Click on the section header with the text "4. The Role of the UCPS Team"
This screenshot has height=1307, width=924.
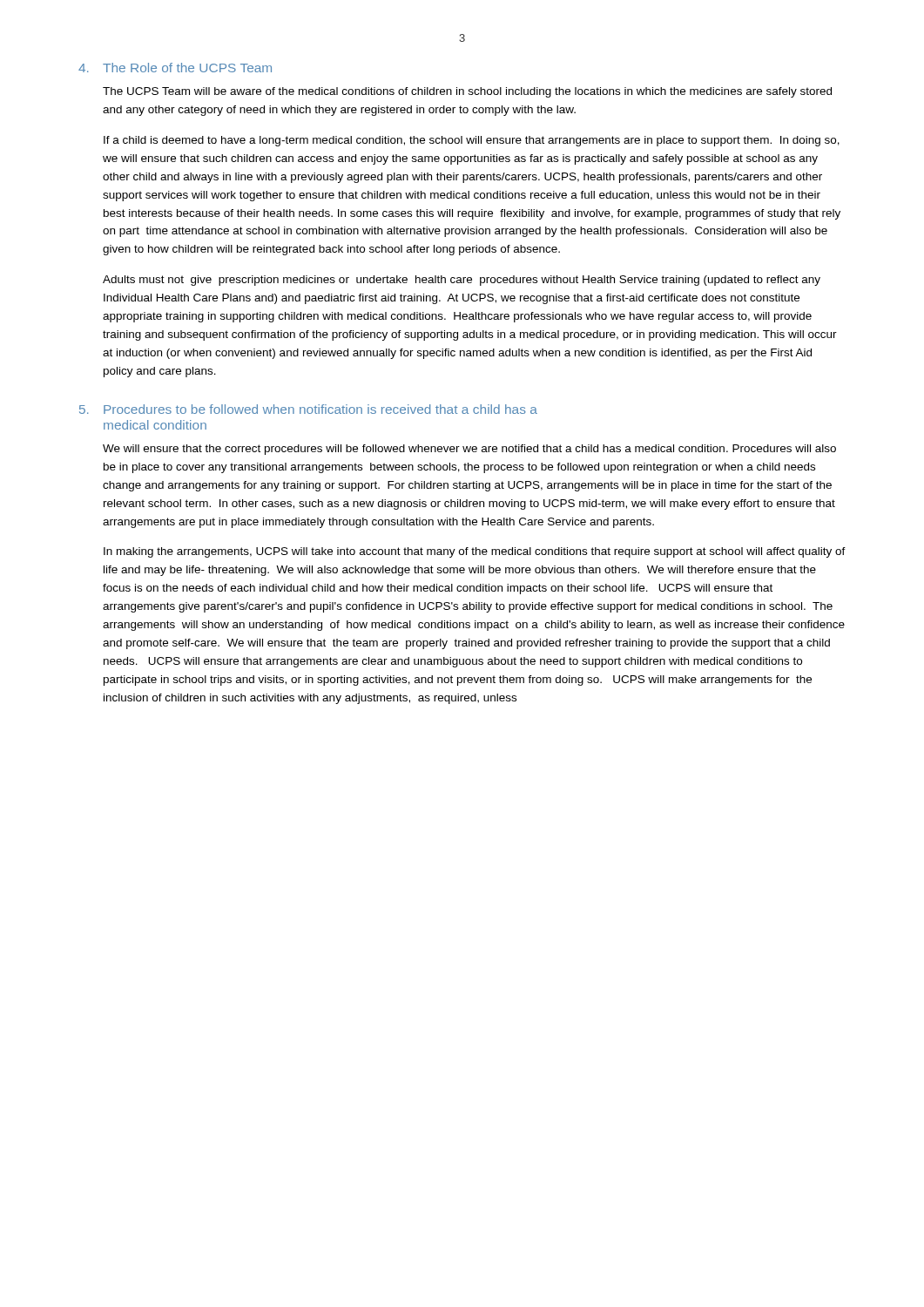pyautogui.click(x=176, y=68)
